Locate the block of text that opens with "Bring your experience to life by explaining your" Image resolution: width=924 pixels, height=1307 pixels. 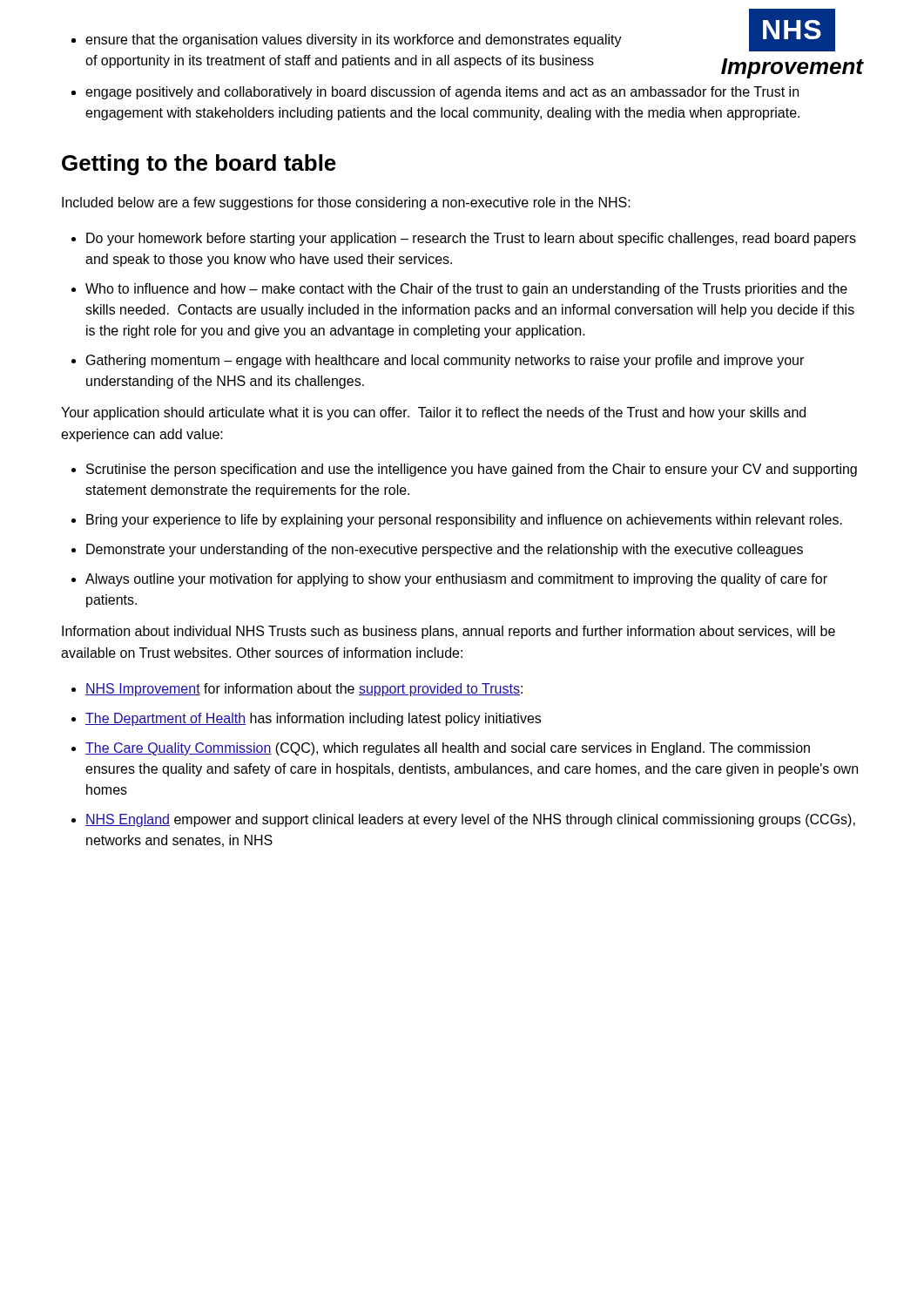(x=474, y=521)
